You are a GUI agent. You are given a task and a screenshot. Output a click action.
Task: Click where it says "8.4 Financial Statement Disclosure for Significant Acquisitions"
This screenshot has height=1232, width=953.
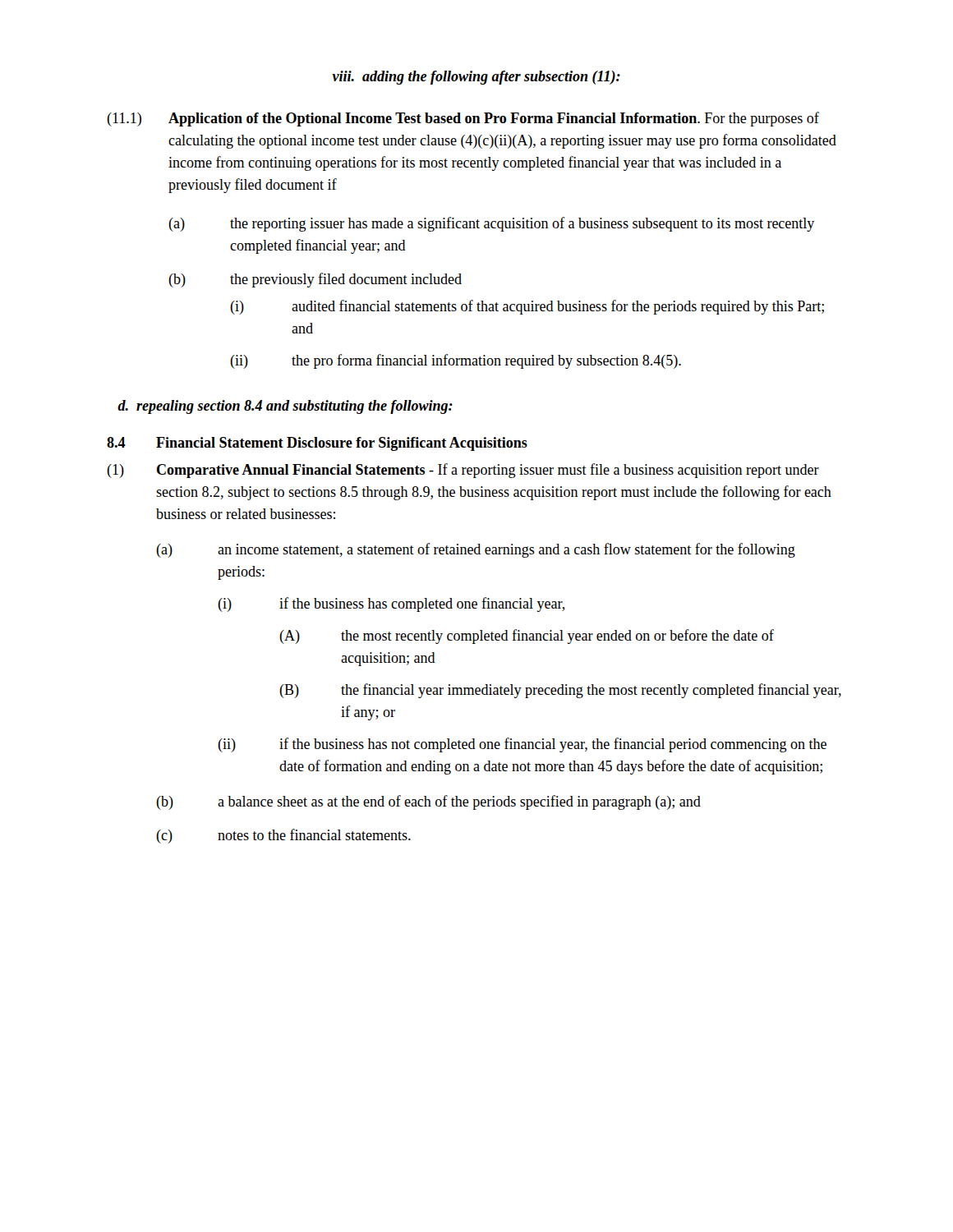coord(476,443)
